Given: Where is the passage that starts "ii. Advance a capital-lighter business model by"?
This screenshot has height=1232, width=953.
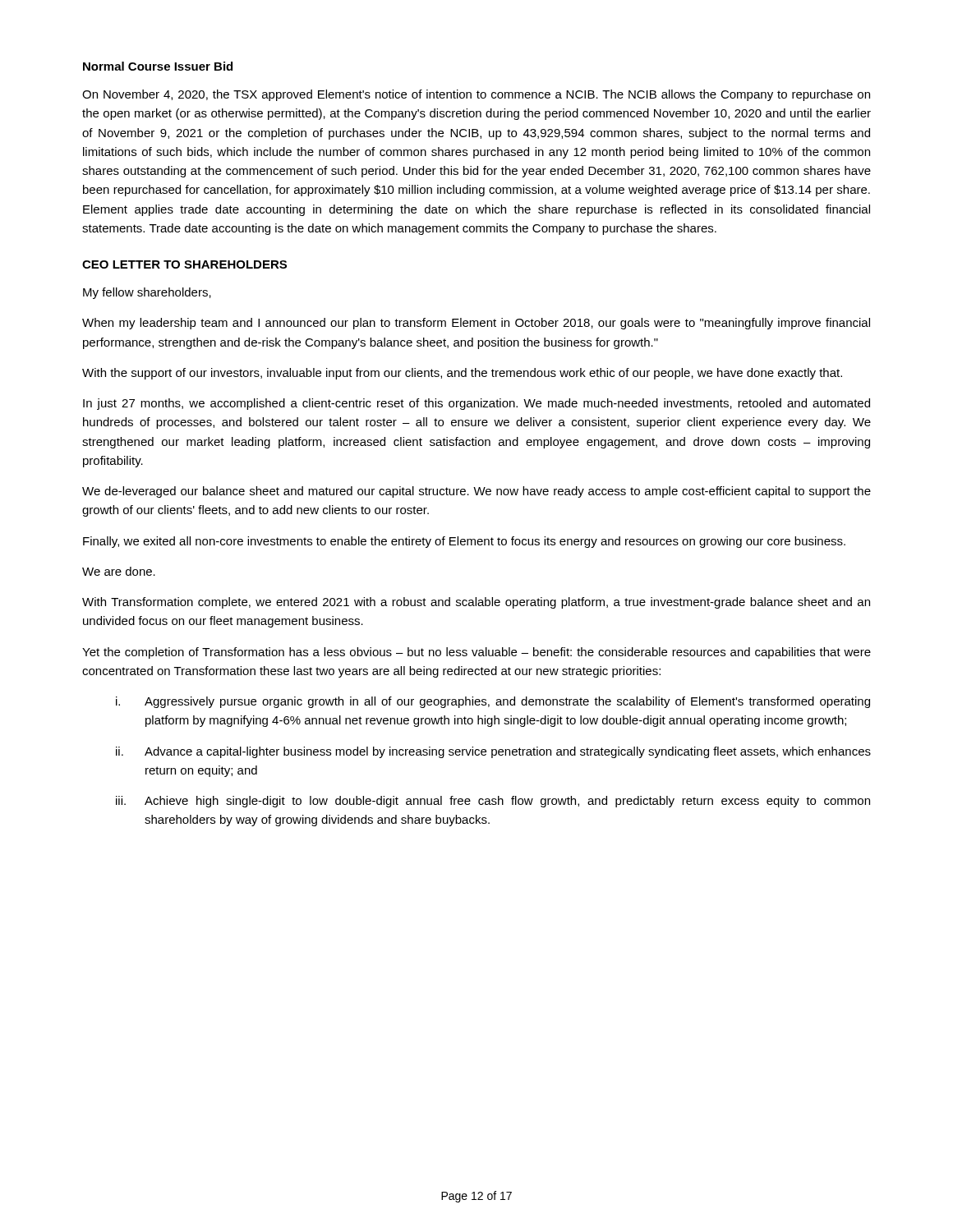Looking at the screenshot, I should tap(490, 760).
